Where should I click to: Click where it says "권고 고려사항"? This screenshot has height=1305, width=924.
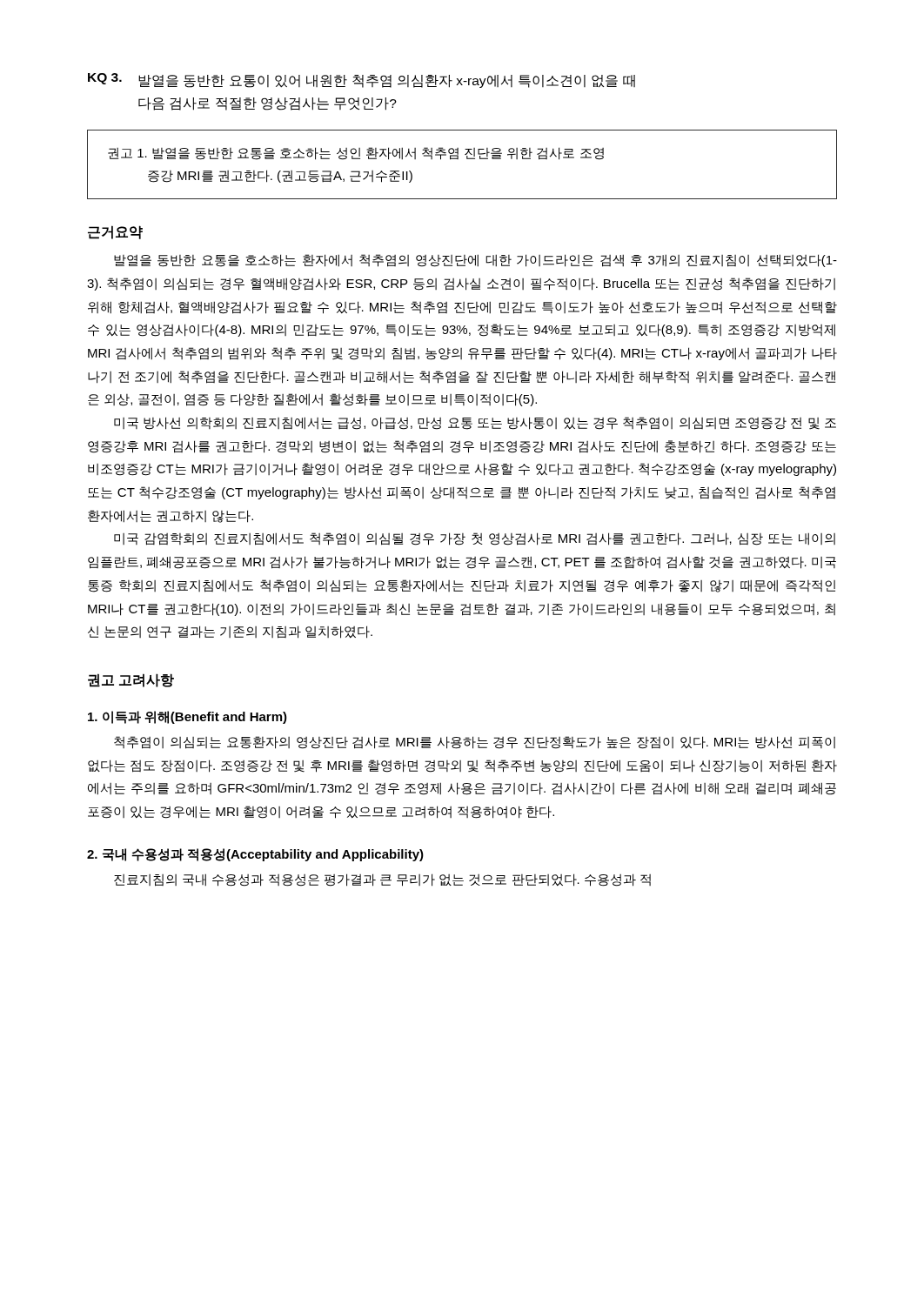pos(131,680)
